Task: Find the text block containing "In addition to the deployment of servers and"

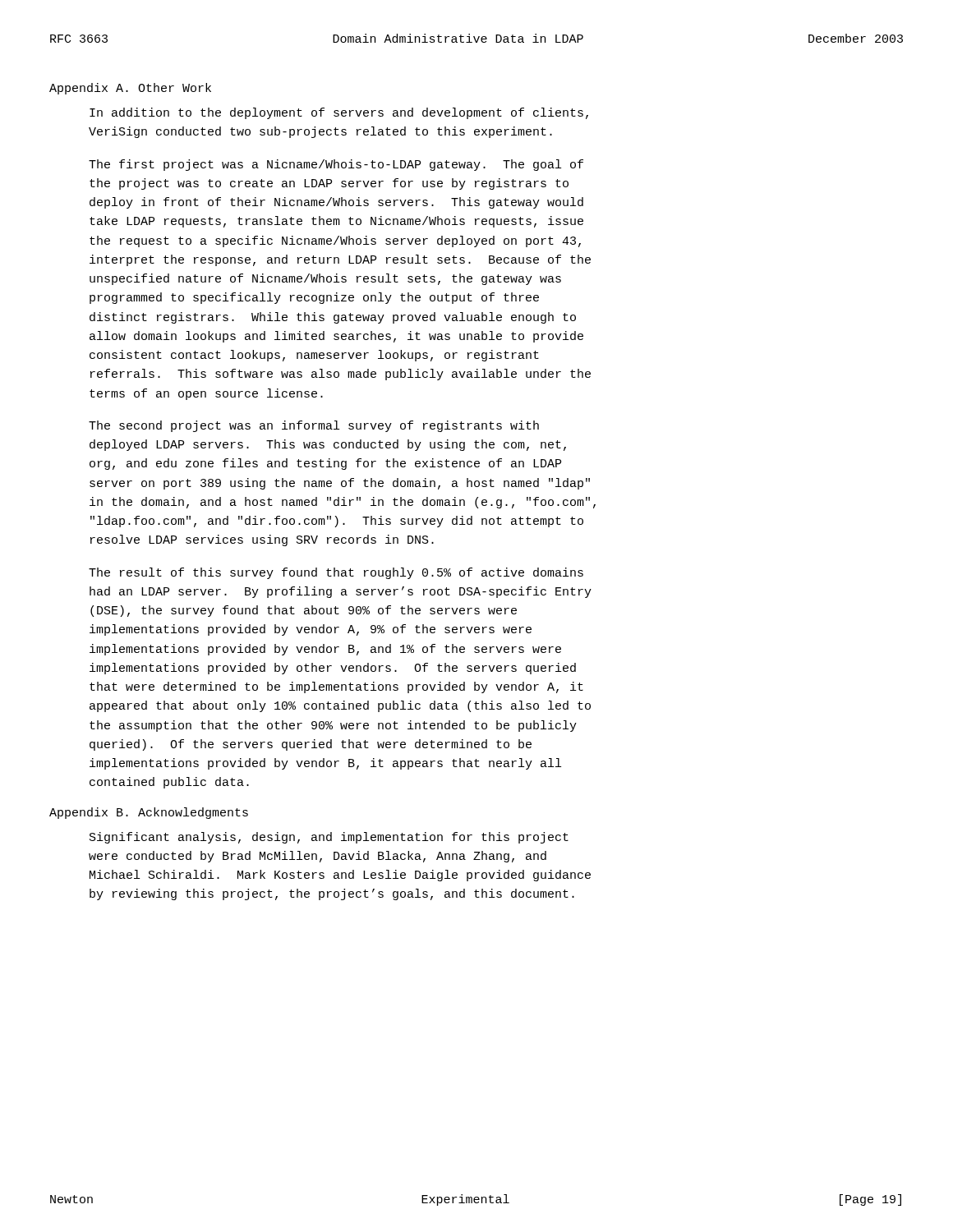Action: pos(340,123)
